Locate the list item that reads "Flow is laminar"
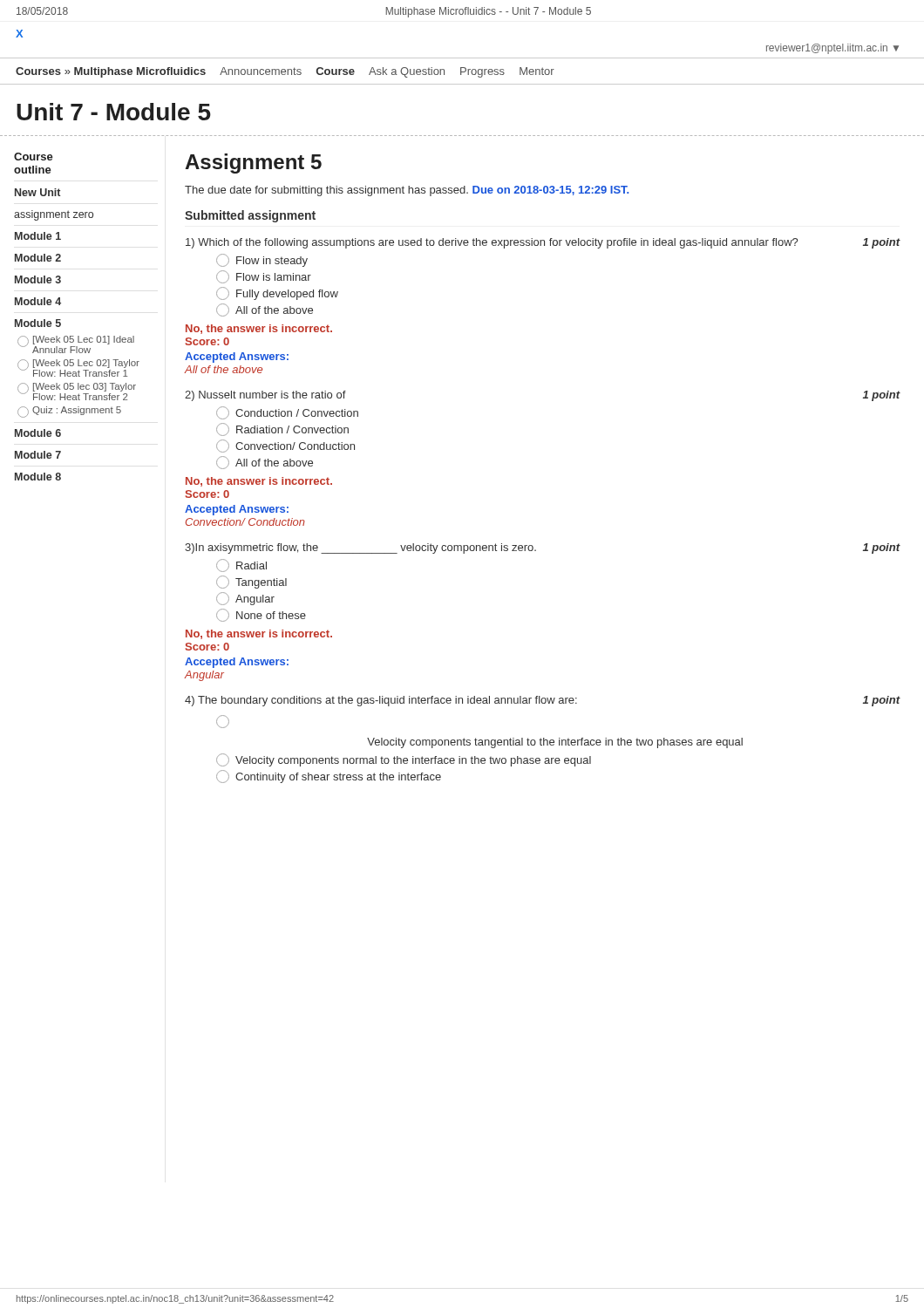Image resolution: width=924 pixels, height=1308 pixels. [x=264, y=277]
